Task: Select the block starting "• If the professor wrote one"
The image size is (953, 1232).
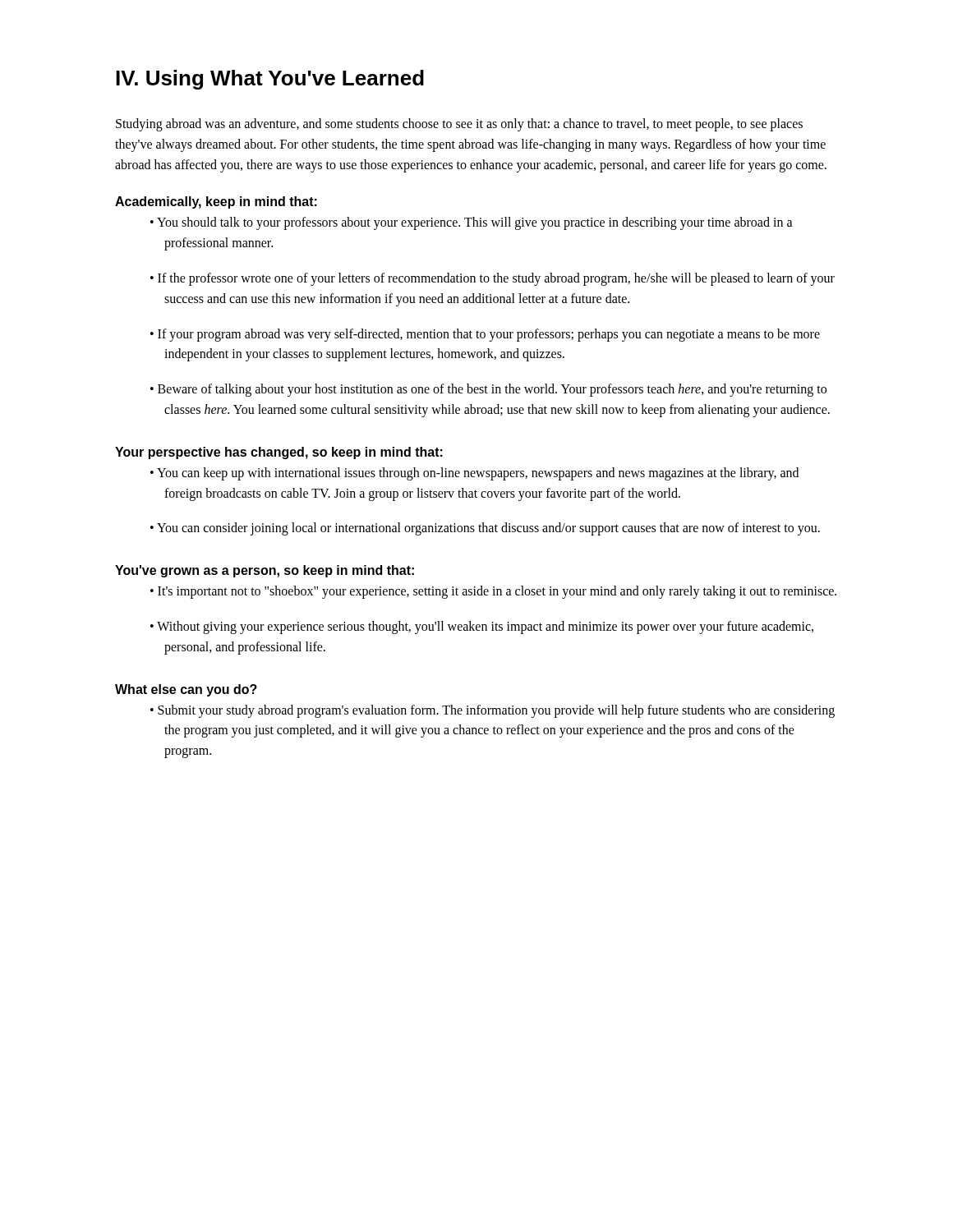Action: [492, 288]
